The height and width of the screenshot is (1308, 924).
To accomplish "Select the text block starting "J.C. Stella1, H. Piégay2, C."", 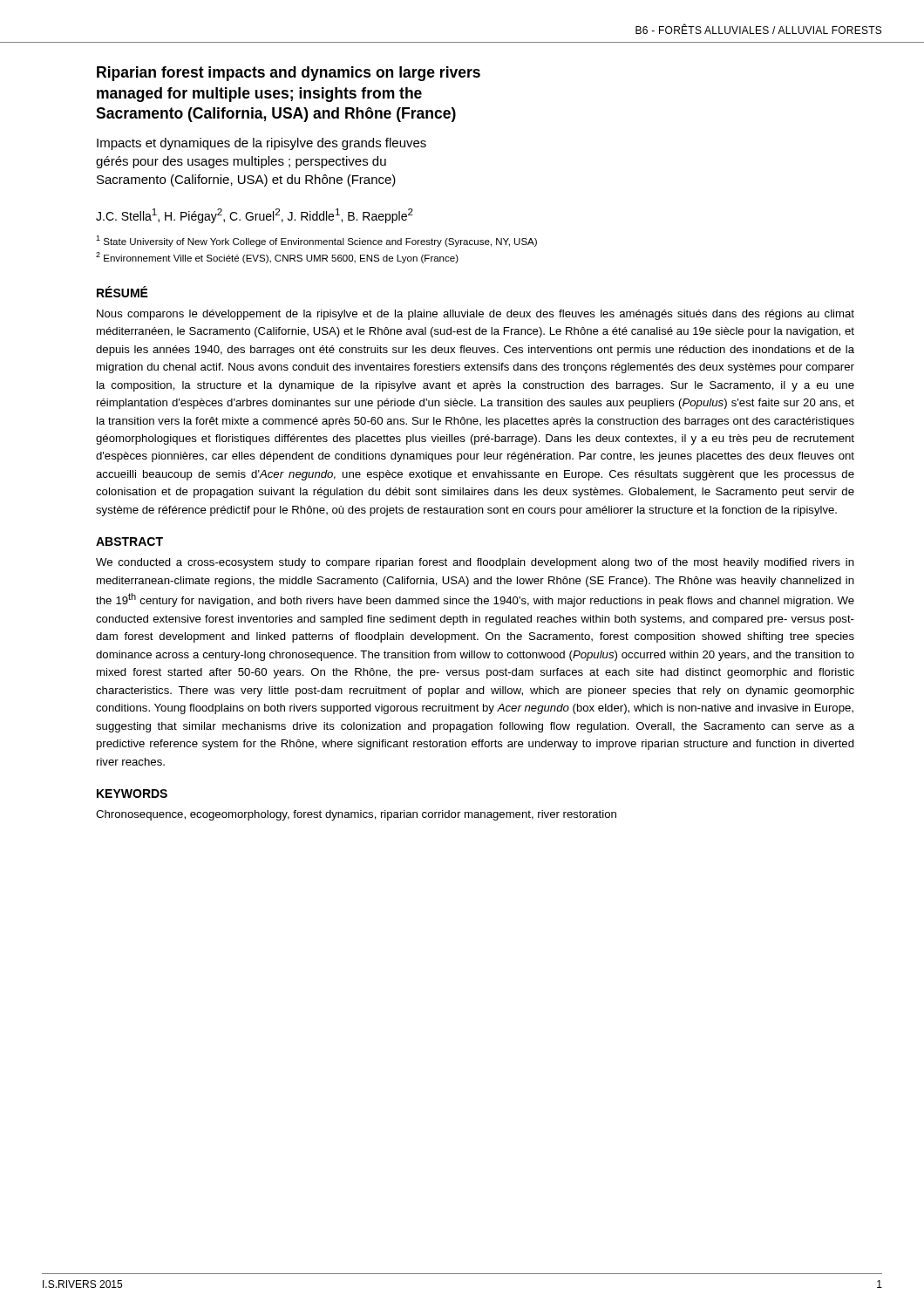I will click(255, 214).
